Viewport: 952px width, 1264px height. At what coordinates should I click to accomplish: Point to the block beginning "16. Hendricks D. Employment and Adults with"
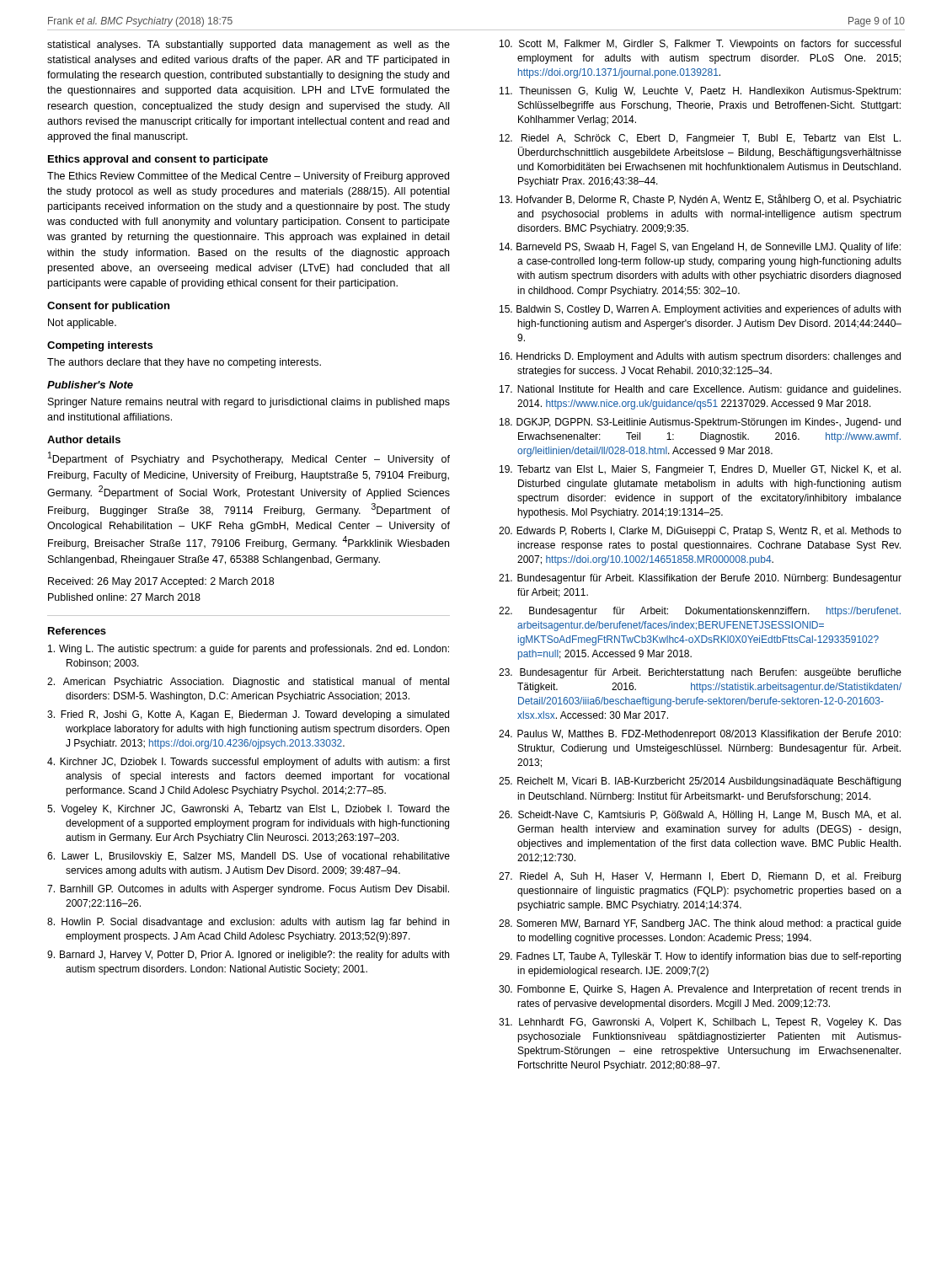coord(700,363)
